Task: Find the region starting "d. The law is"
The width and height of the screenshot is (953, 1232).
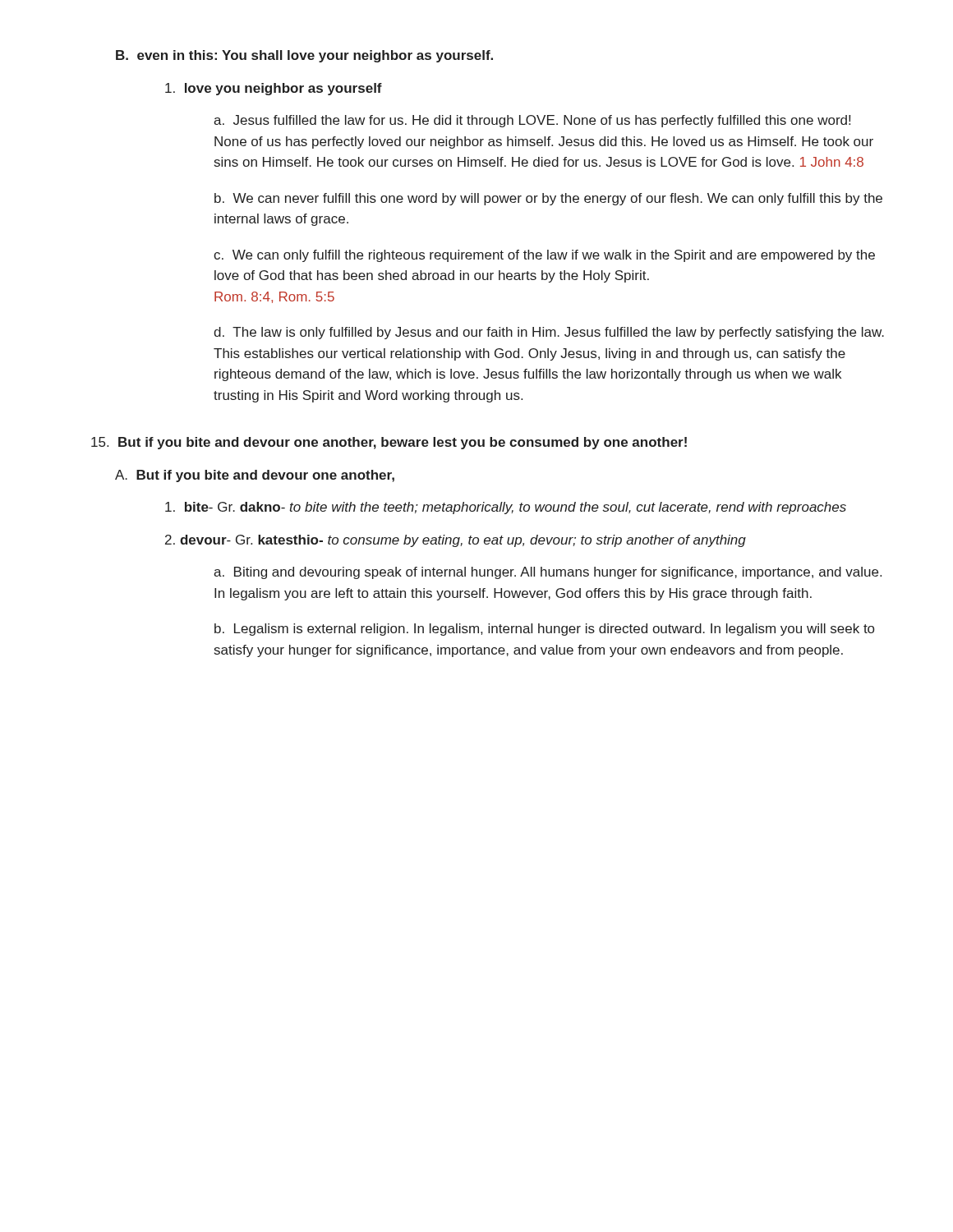Action: pyautogui.click(x=549, y=364)
